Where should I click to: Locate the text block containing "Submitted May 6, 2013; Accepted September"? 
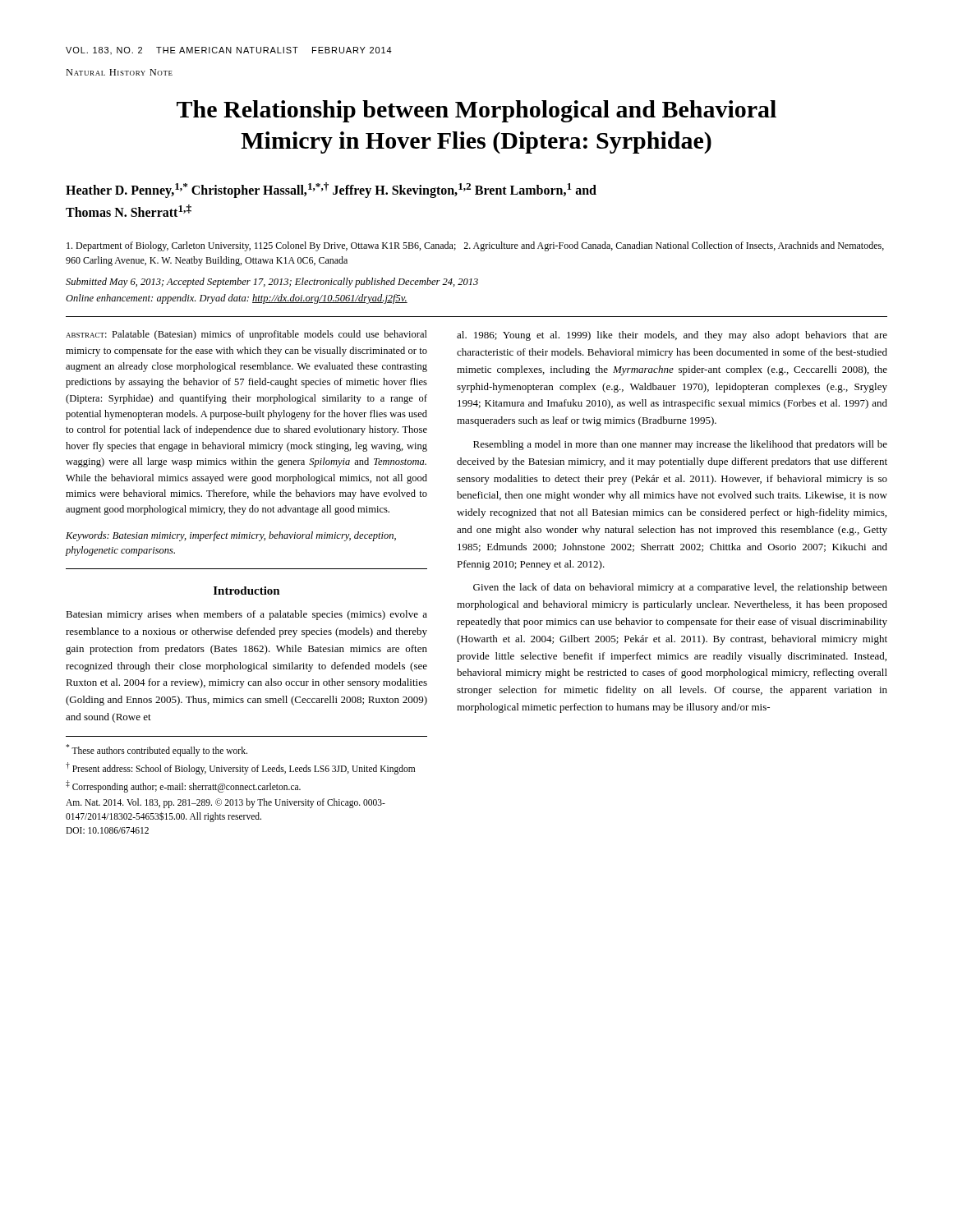tap(272, 281)
